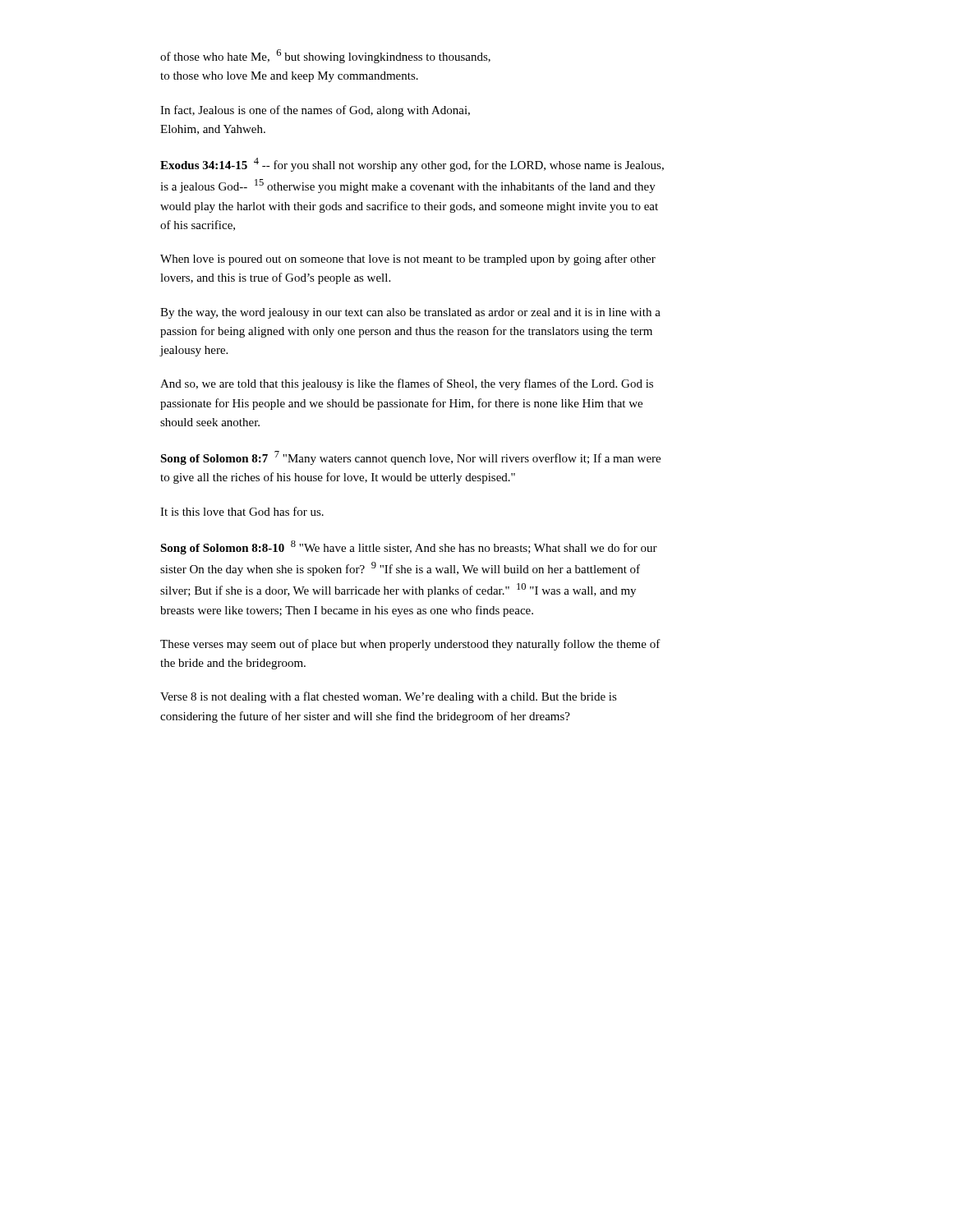The height and width of the screenshot is (1232, 953).
Task: Find the text block starting "Song of Solomon 8:8-10 8 "We have a"
Action: (x=408, y=577)
